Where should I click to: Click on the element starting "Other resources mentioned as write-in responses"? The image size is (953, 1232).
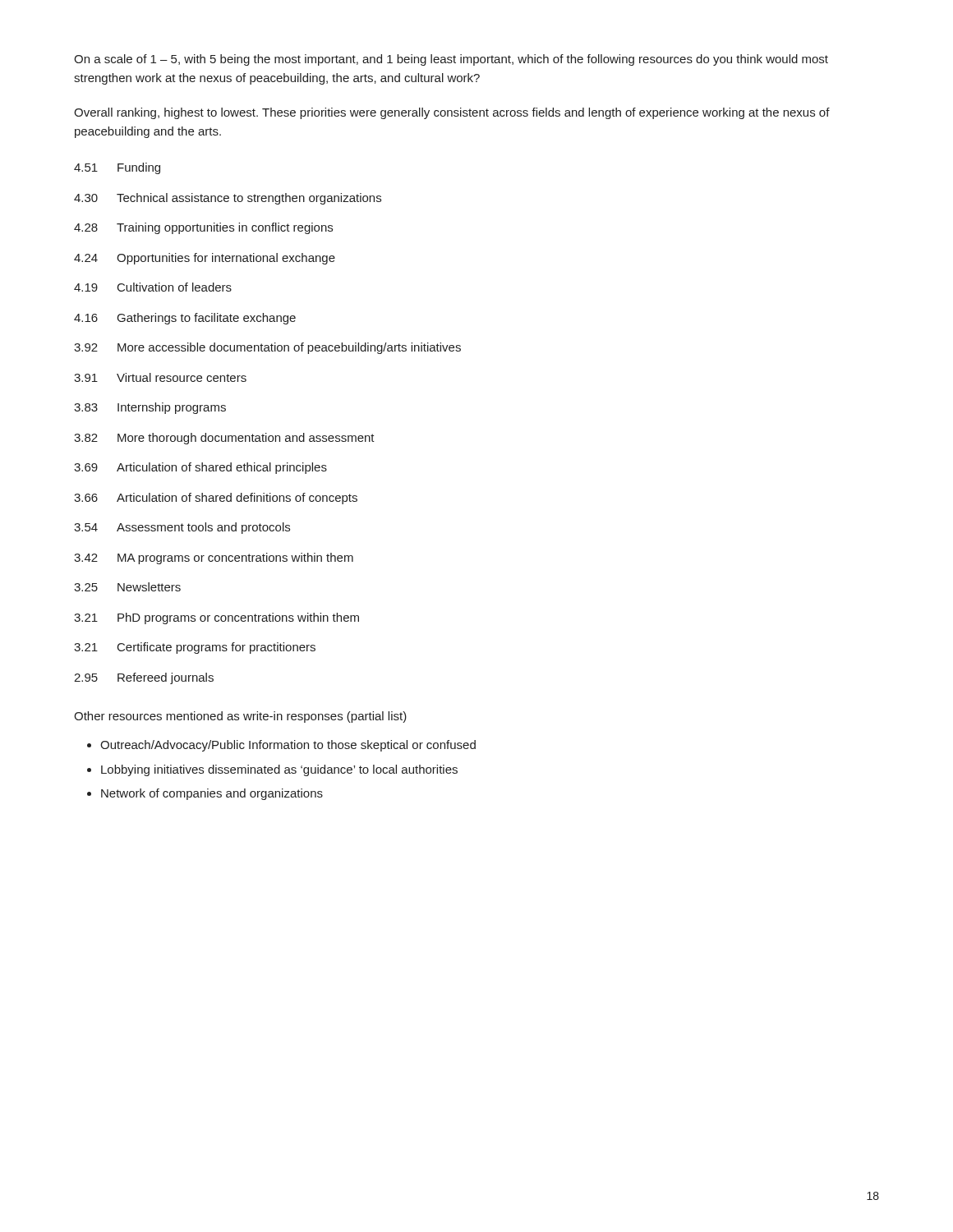pos(240,716)
